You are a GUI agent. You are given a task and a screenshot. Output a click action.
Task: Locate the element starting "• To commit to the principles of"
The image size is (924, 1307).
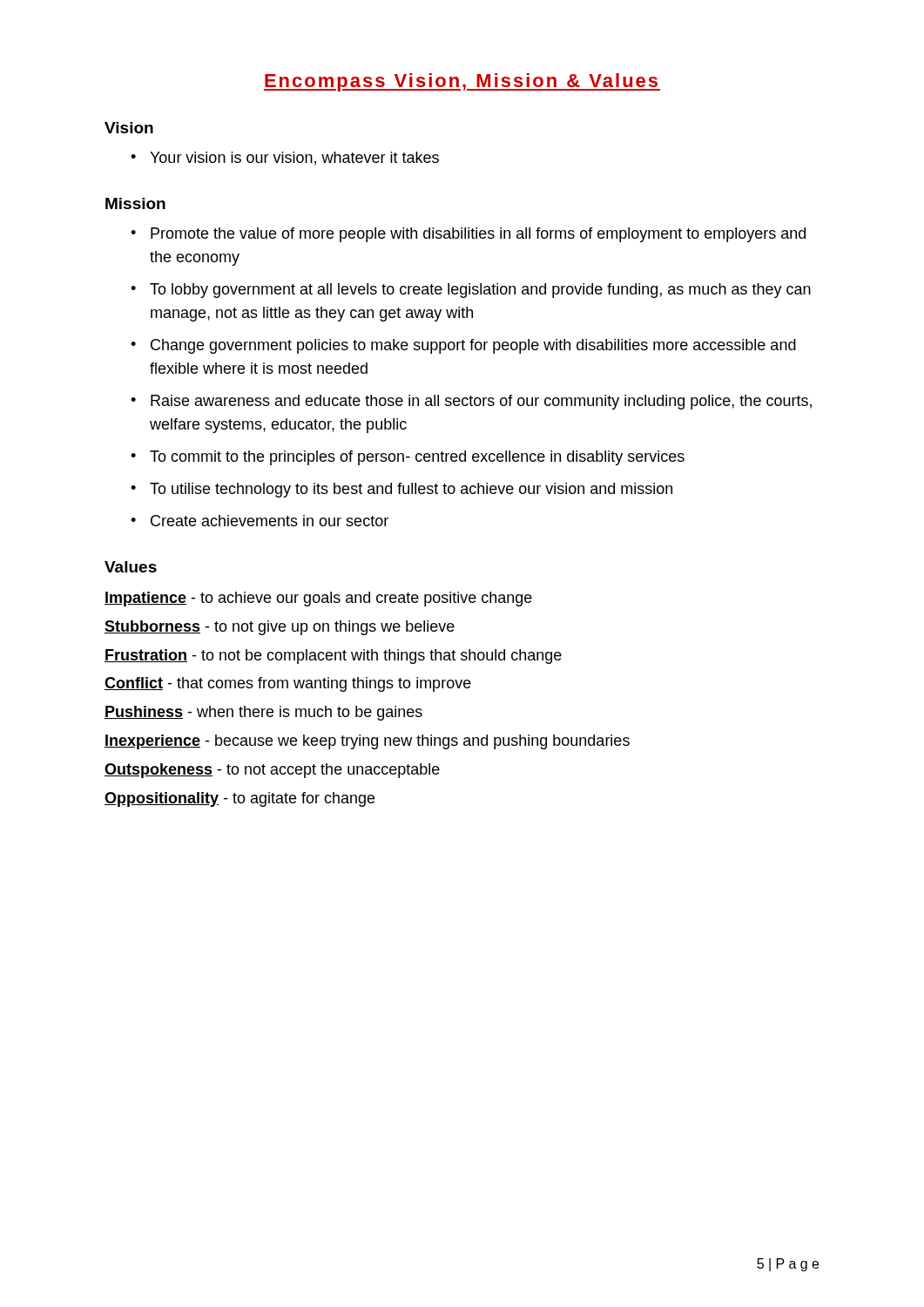(x=408, y=457)
